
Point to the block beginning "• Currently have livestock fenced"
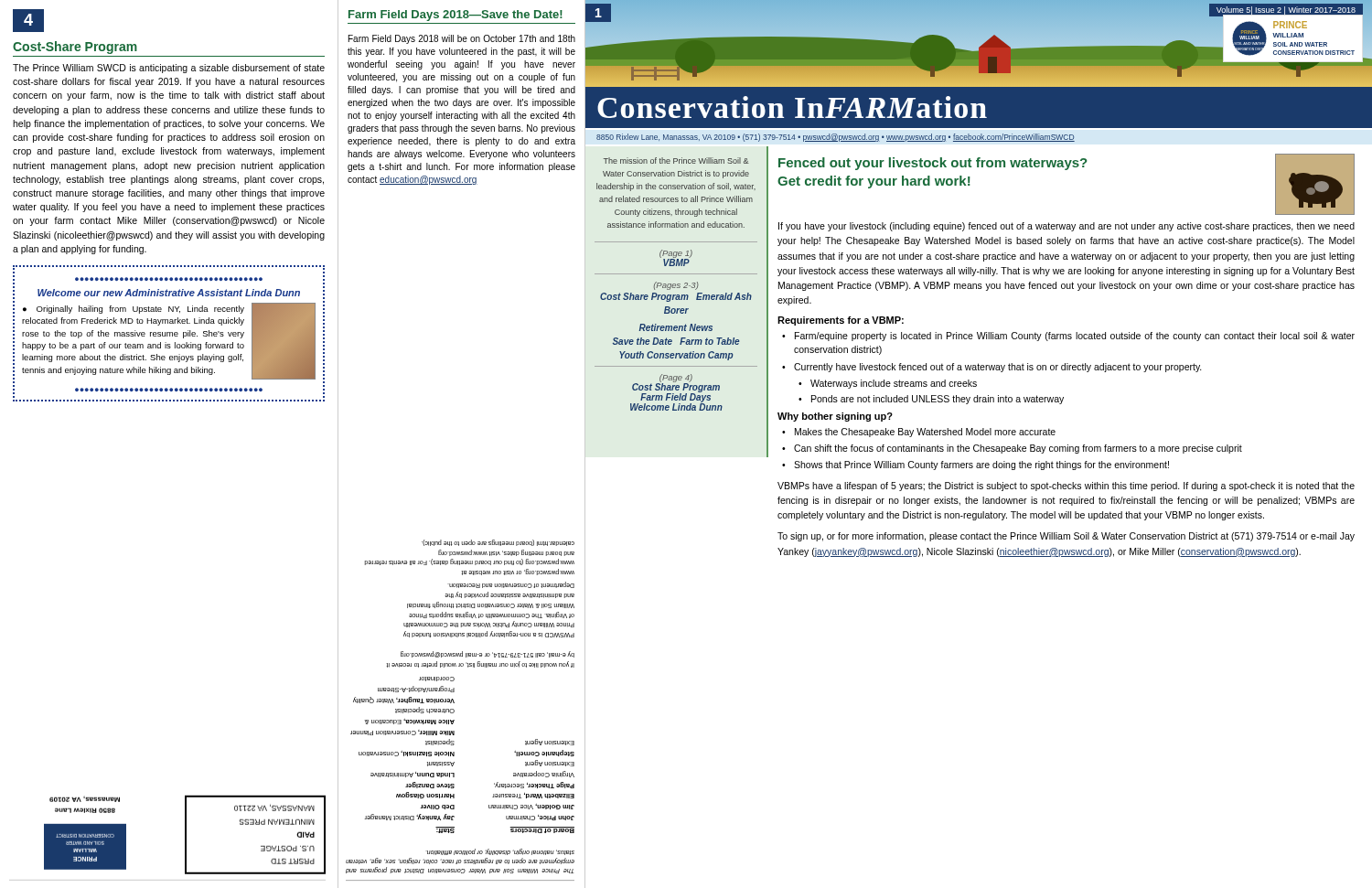(992, 368)
